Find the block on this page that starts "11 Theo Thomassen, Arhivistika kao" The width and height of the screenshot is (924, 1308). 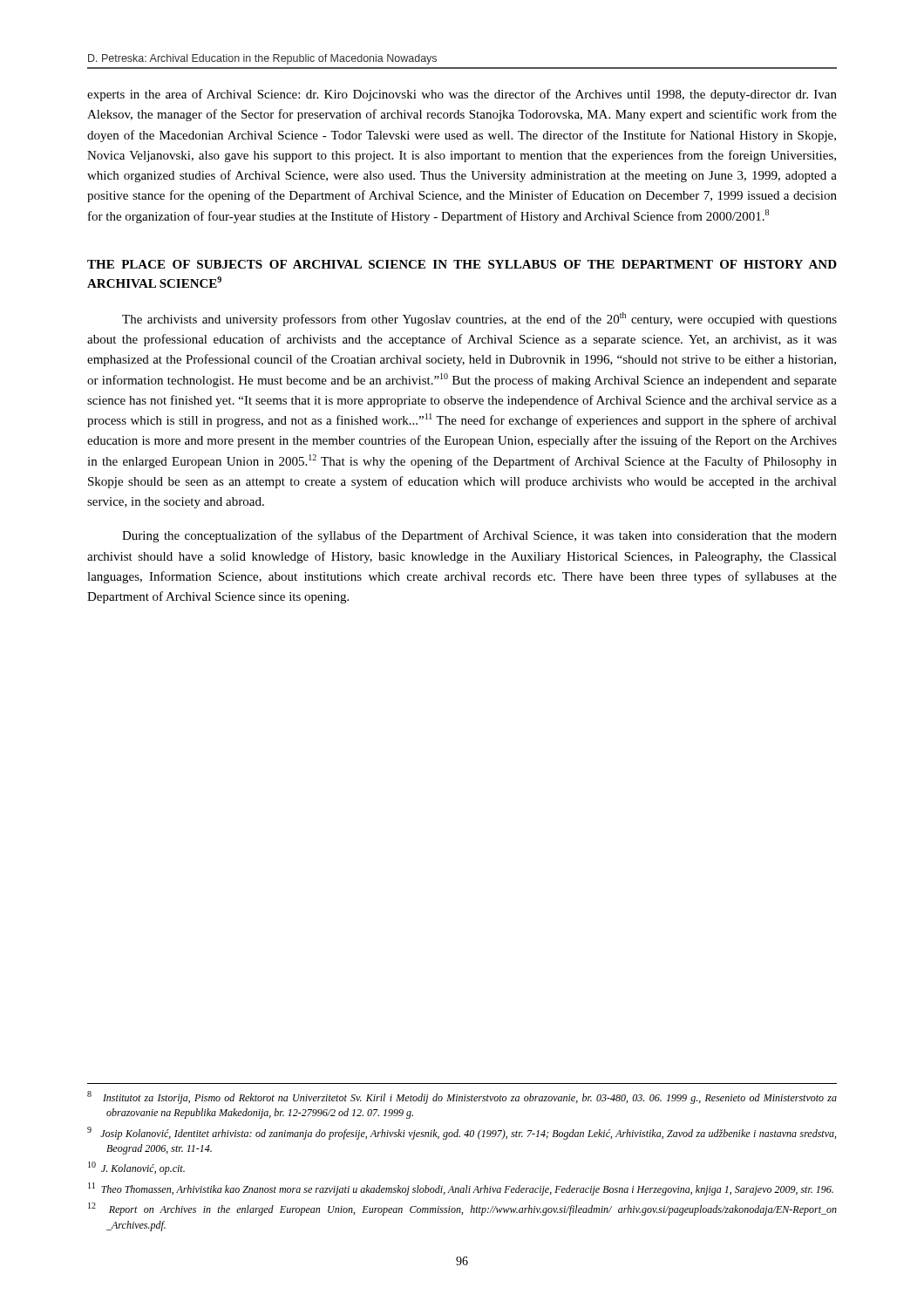[x=461, y=1189]
